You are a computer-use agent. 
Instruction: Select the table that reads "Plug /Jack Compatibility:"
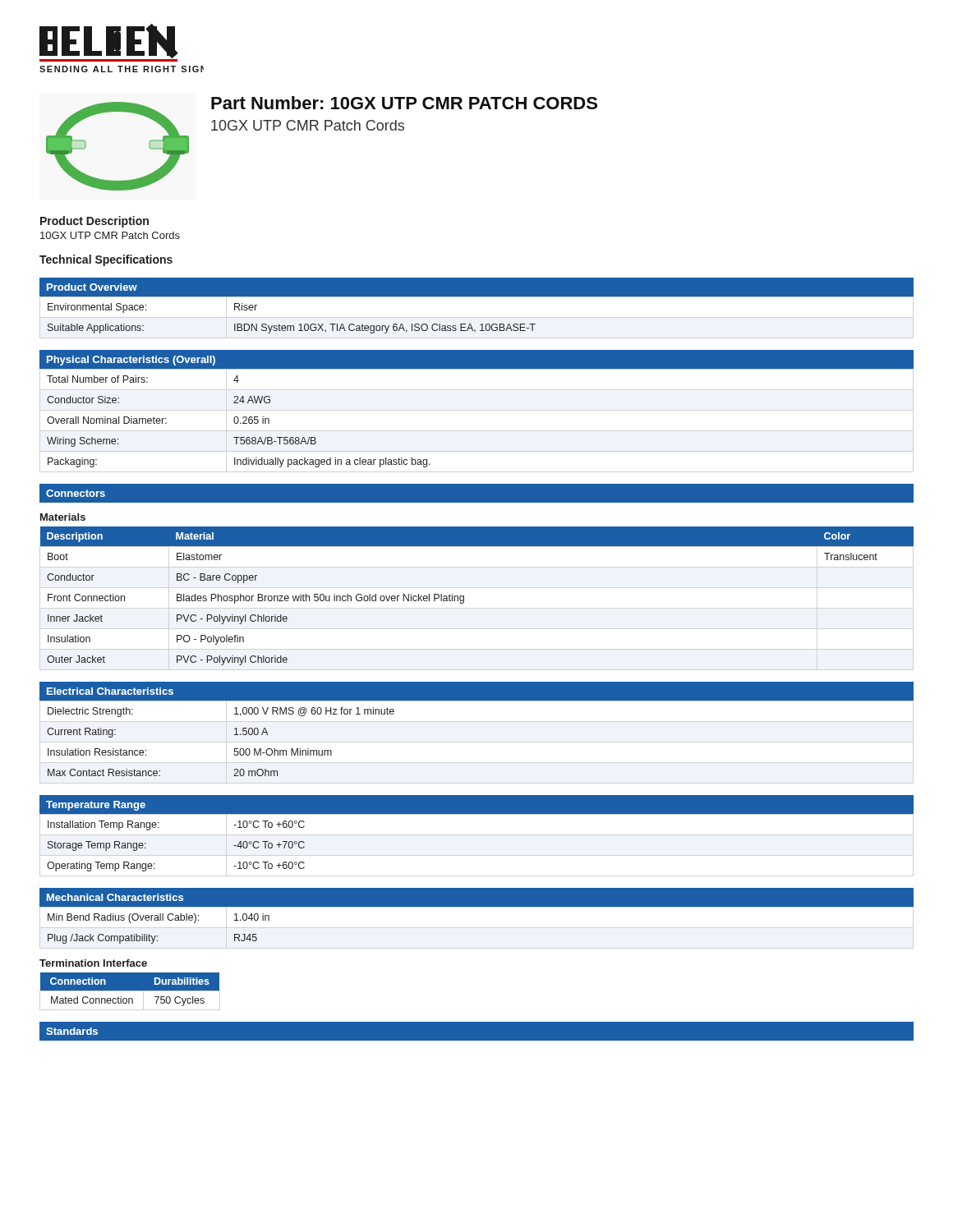476,928
